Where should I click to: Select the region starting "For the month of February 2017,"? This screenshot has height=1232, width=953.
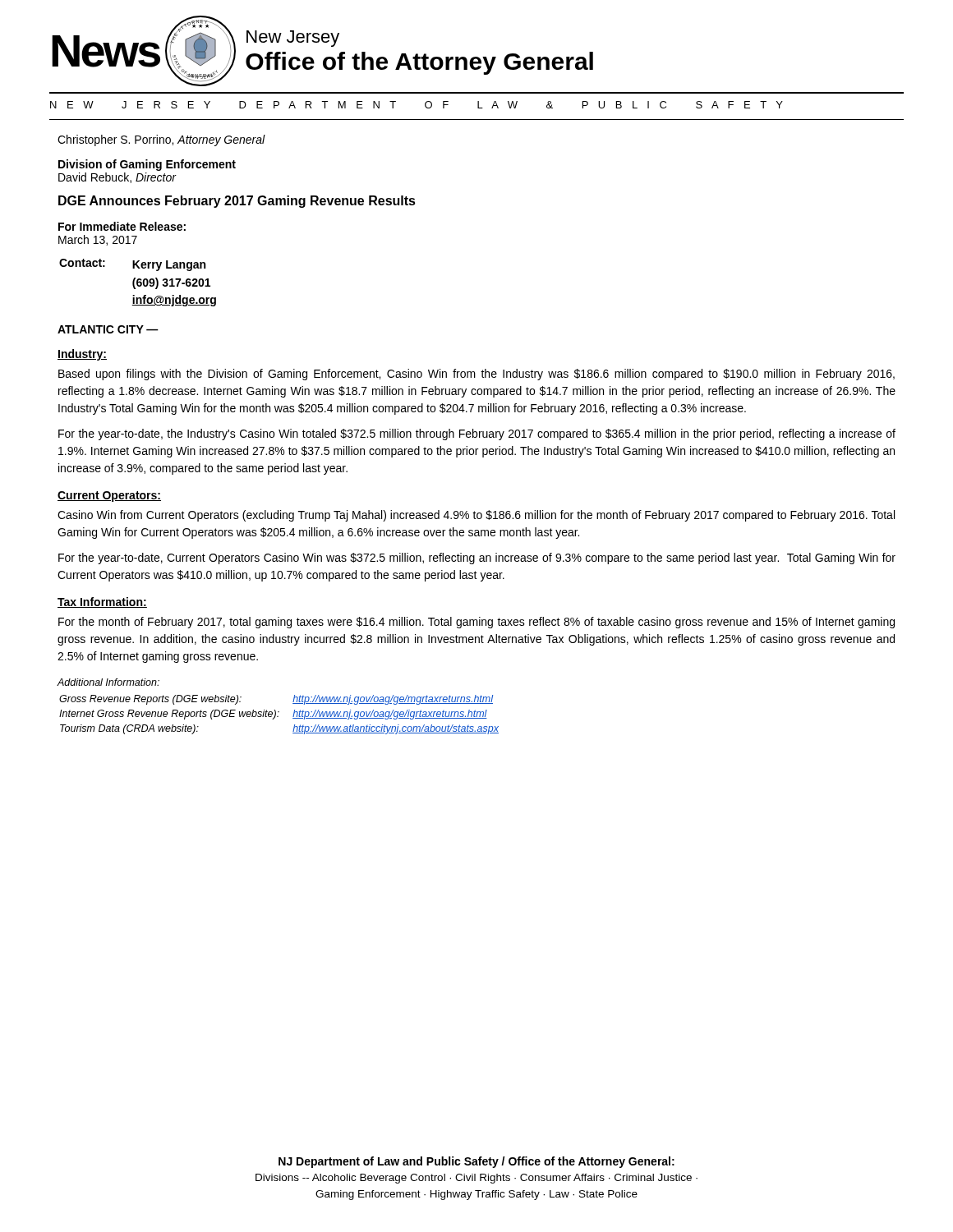(476, 639)
